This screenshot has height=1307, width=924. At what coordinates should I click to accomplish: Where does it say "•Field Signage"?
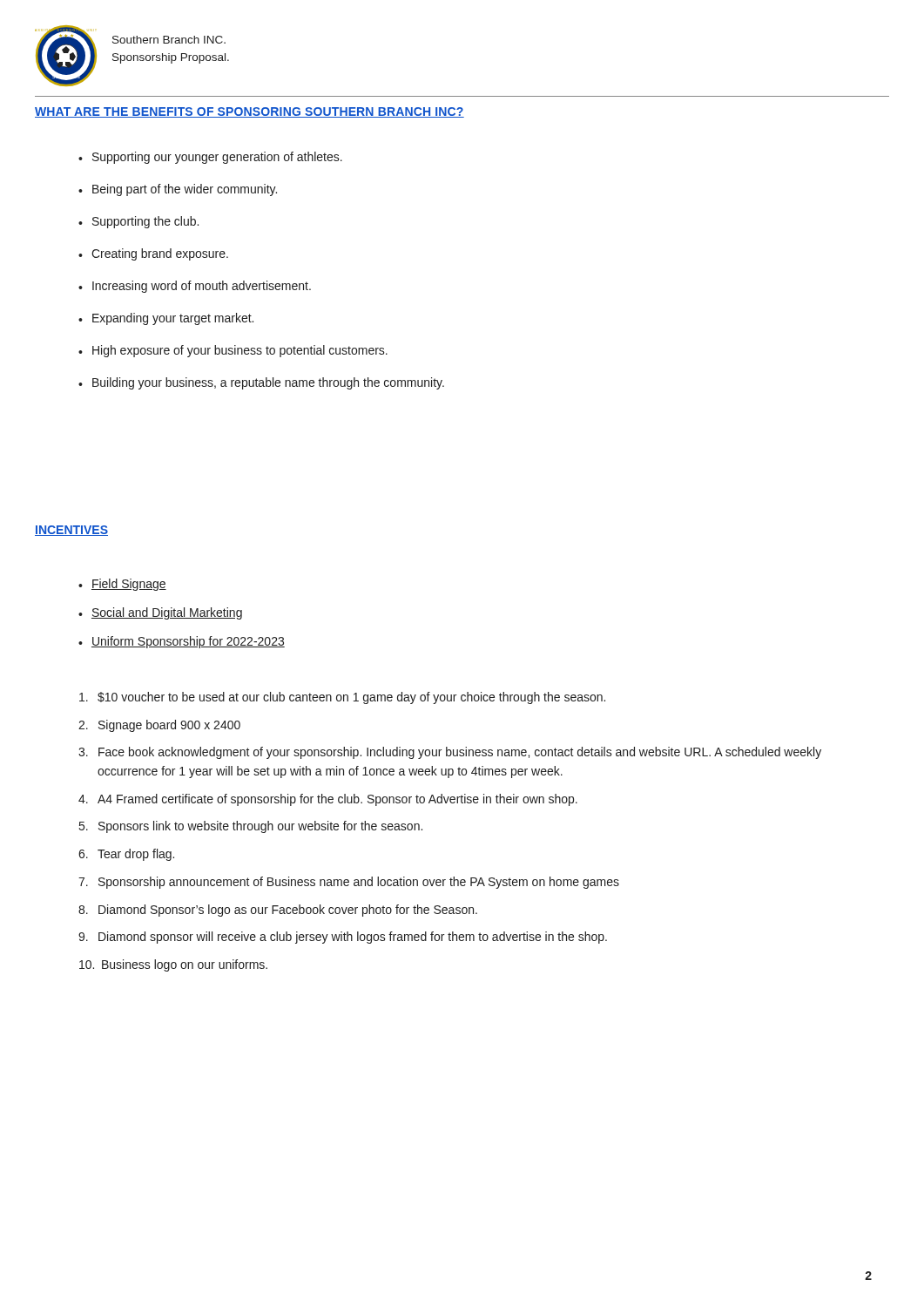click(x=122, y=585)
